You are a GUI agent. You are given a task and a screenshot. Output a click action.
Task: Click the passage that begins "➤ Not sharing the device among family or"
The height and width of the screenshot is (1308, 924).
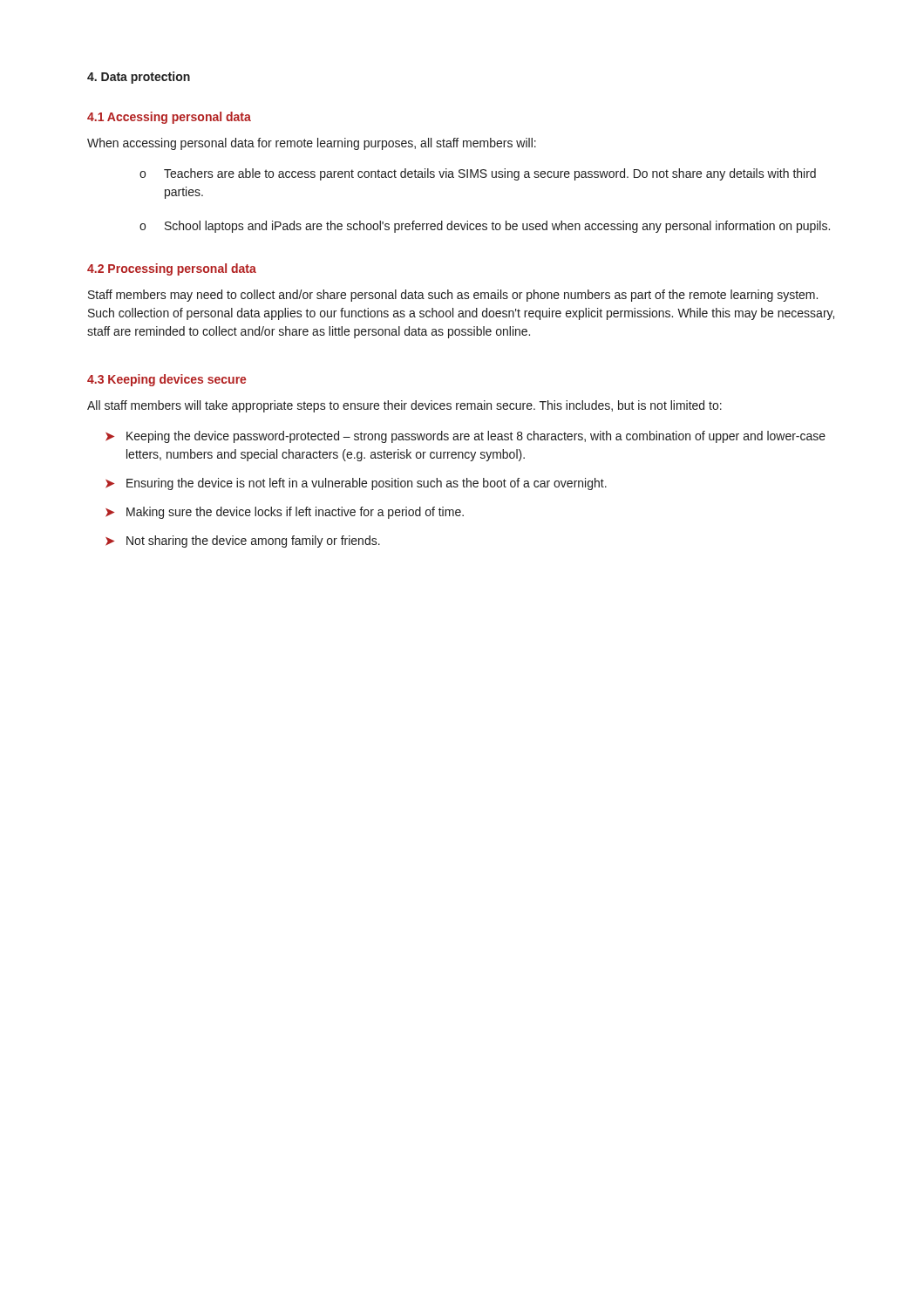pyautogui.click(x=243, y=541)
